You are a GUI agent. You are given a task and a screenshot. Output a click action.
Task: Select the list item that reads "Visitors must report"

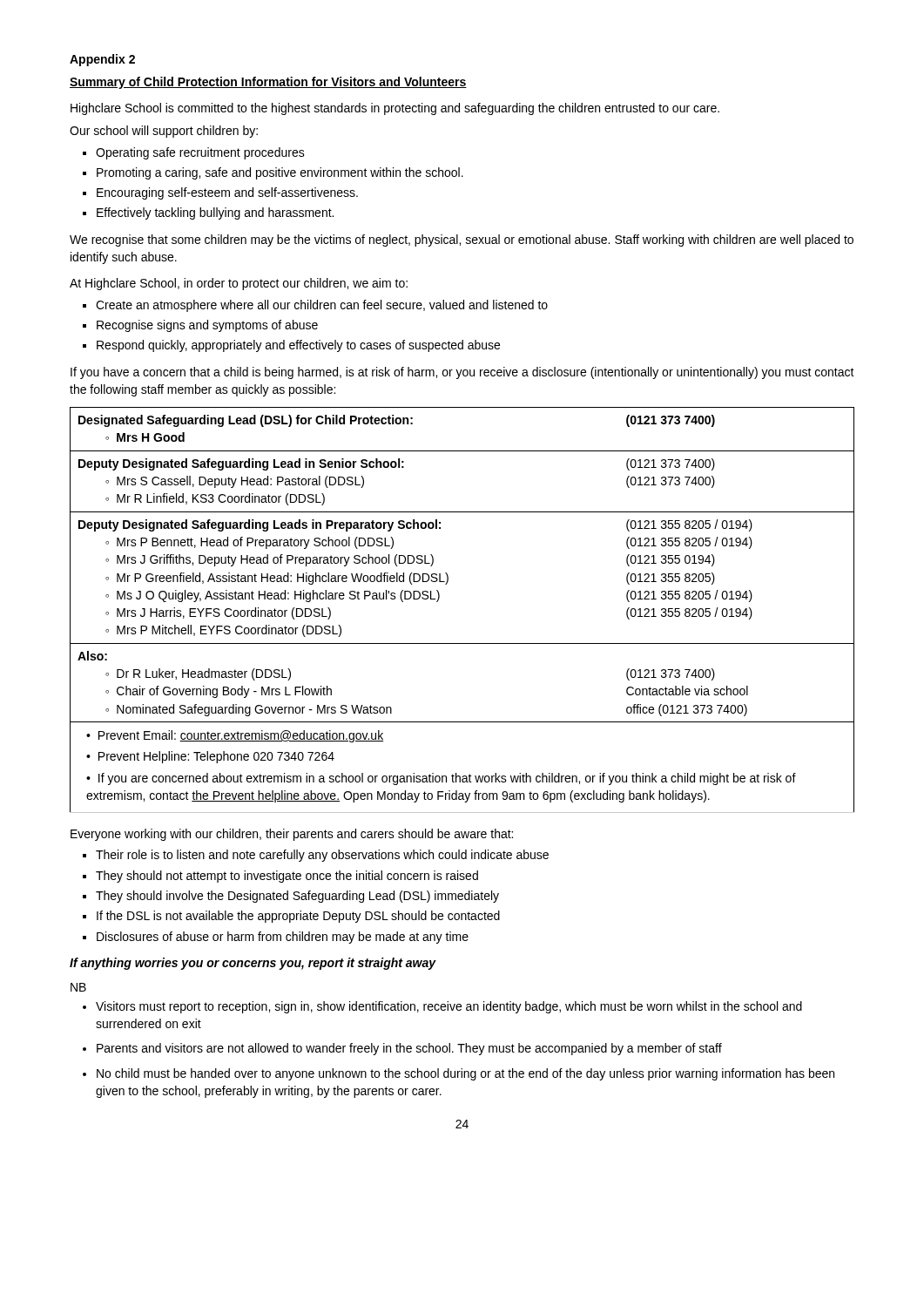point(449,1015)
